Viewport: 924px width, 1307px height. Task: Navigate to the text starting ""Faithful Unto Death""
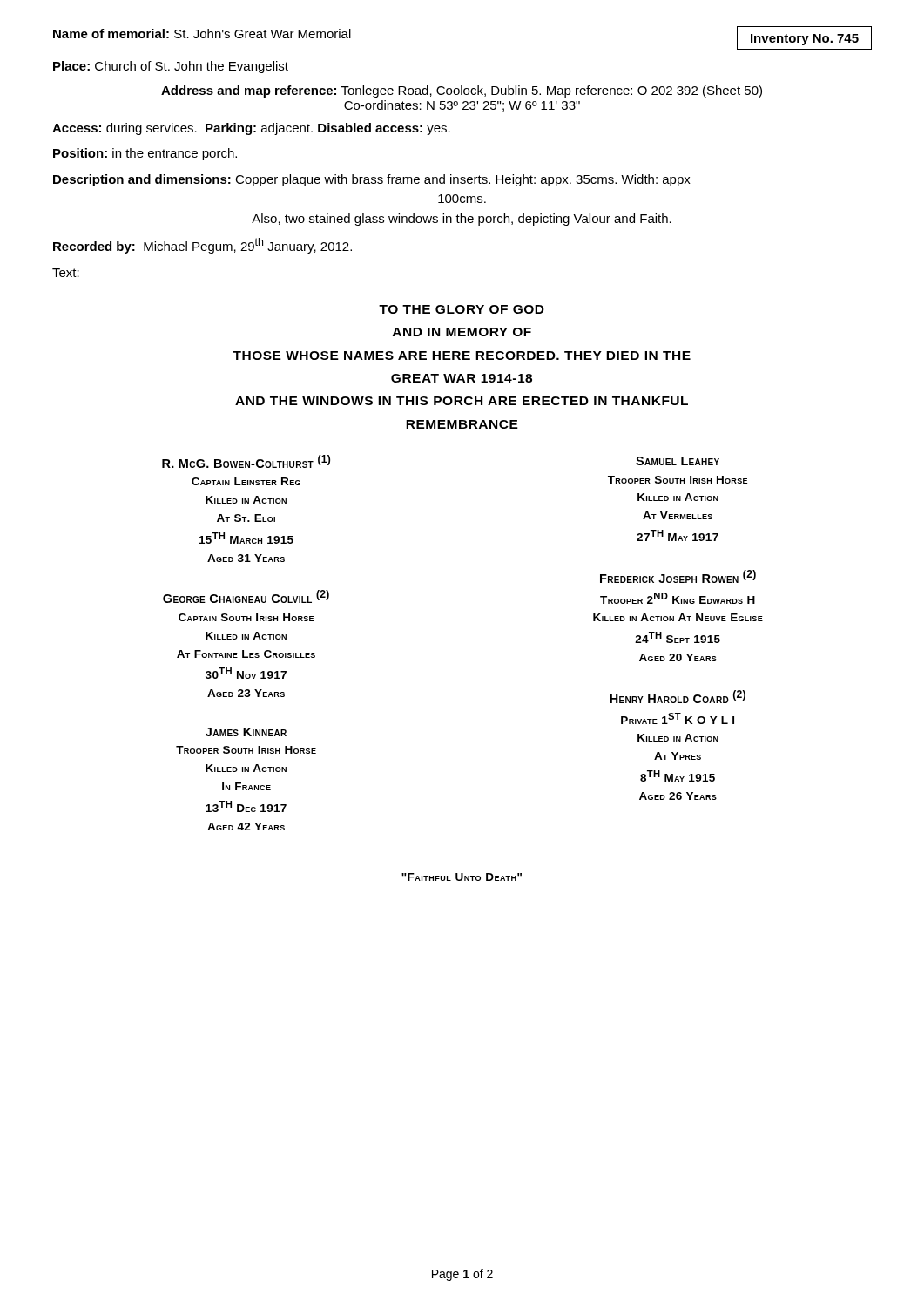pyautogui.click(x=462, y=877)
